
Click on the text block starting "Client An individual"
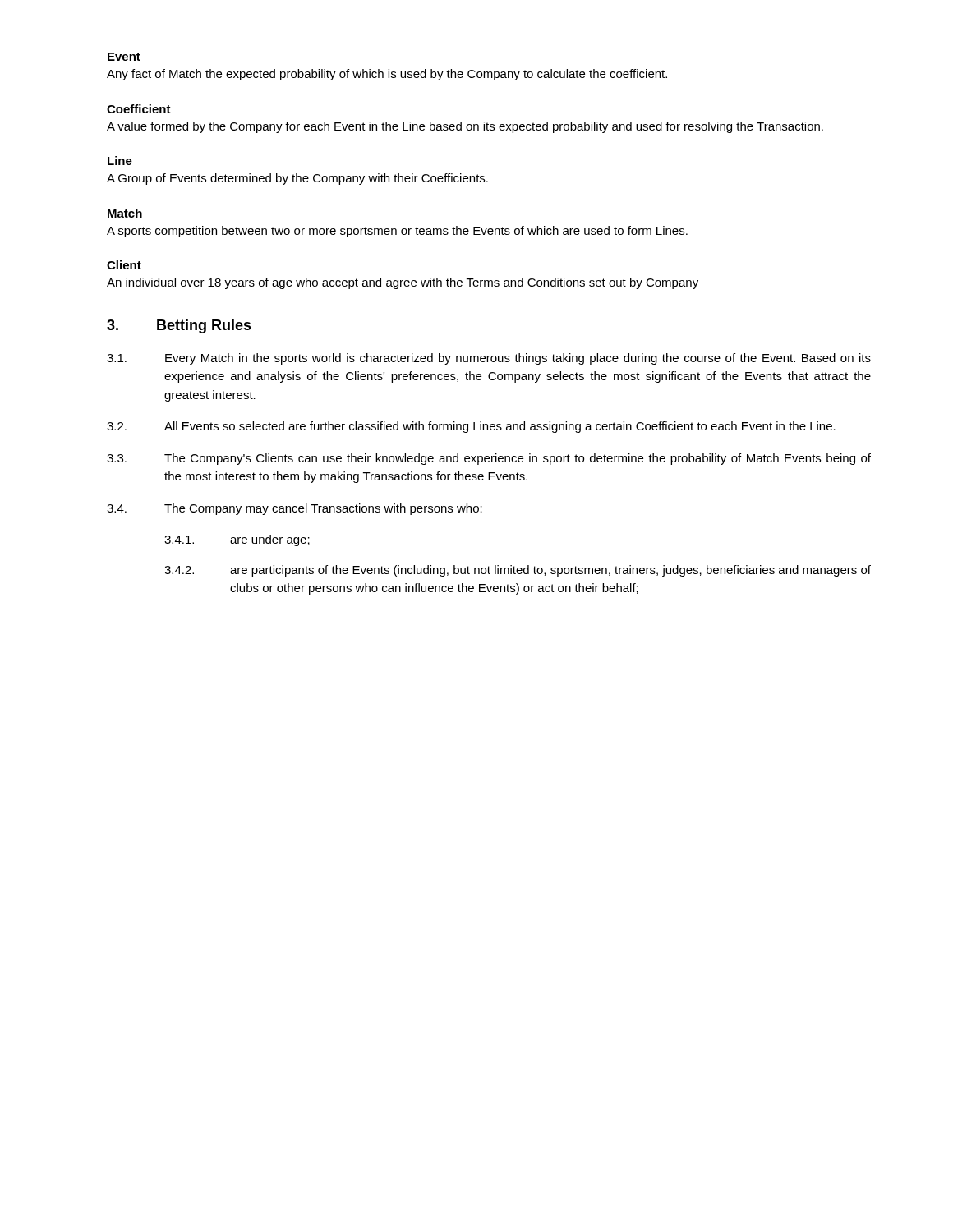coord(489,275)
